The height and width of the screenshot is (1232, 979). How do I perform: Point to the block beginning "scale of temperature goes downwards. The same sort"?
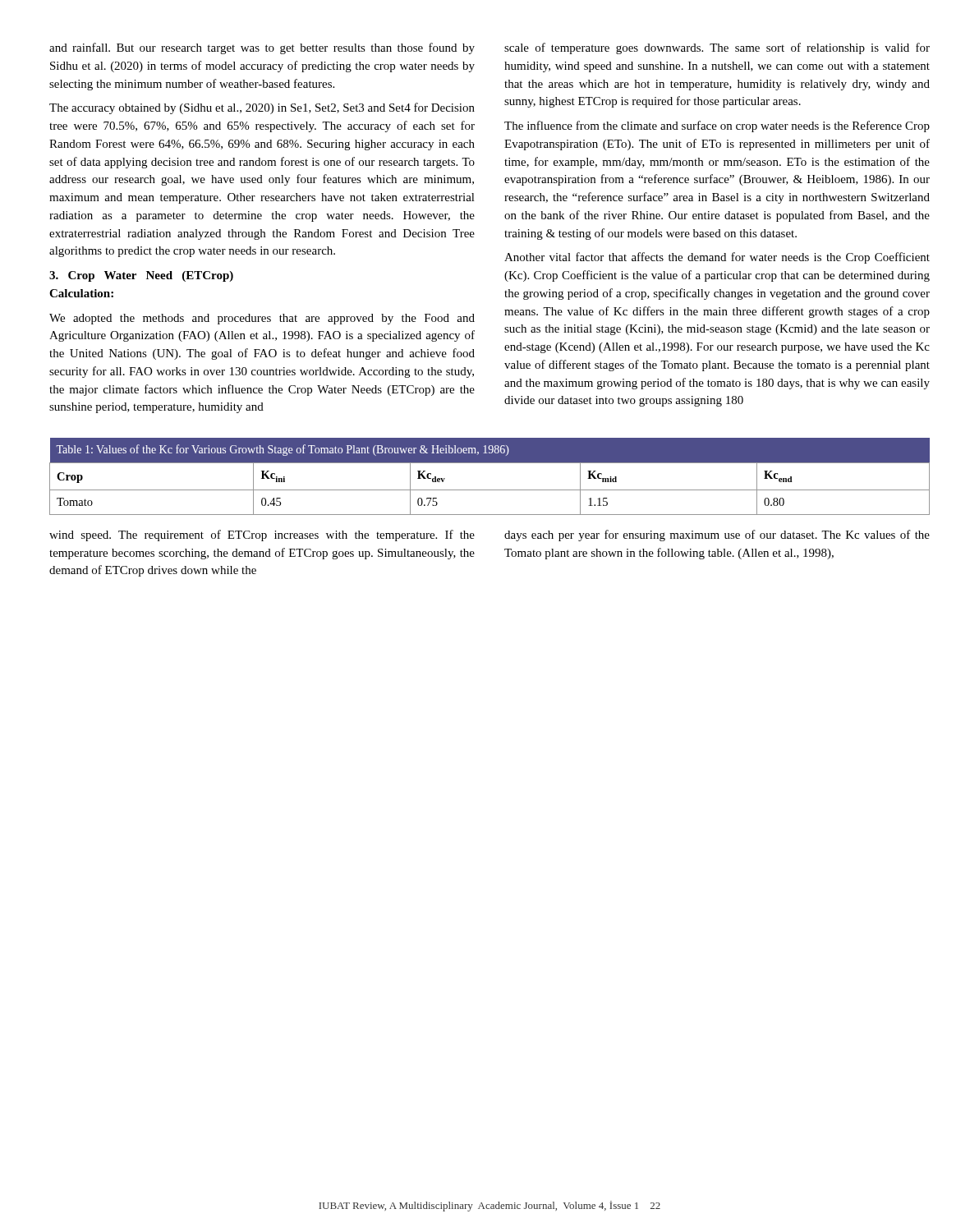coord(717,225)
